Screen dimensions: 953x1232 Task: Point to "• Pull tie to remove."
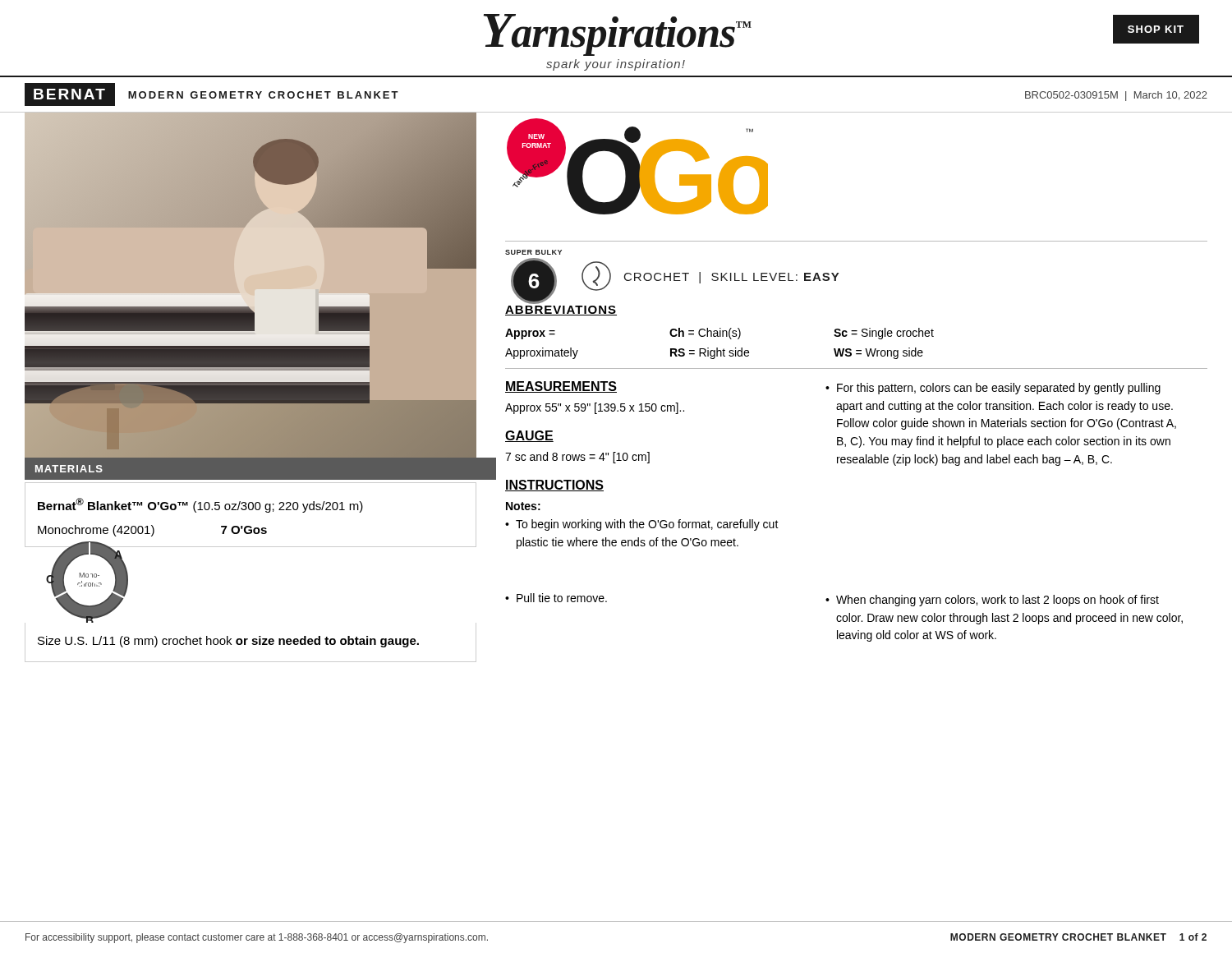[556, 599]
